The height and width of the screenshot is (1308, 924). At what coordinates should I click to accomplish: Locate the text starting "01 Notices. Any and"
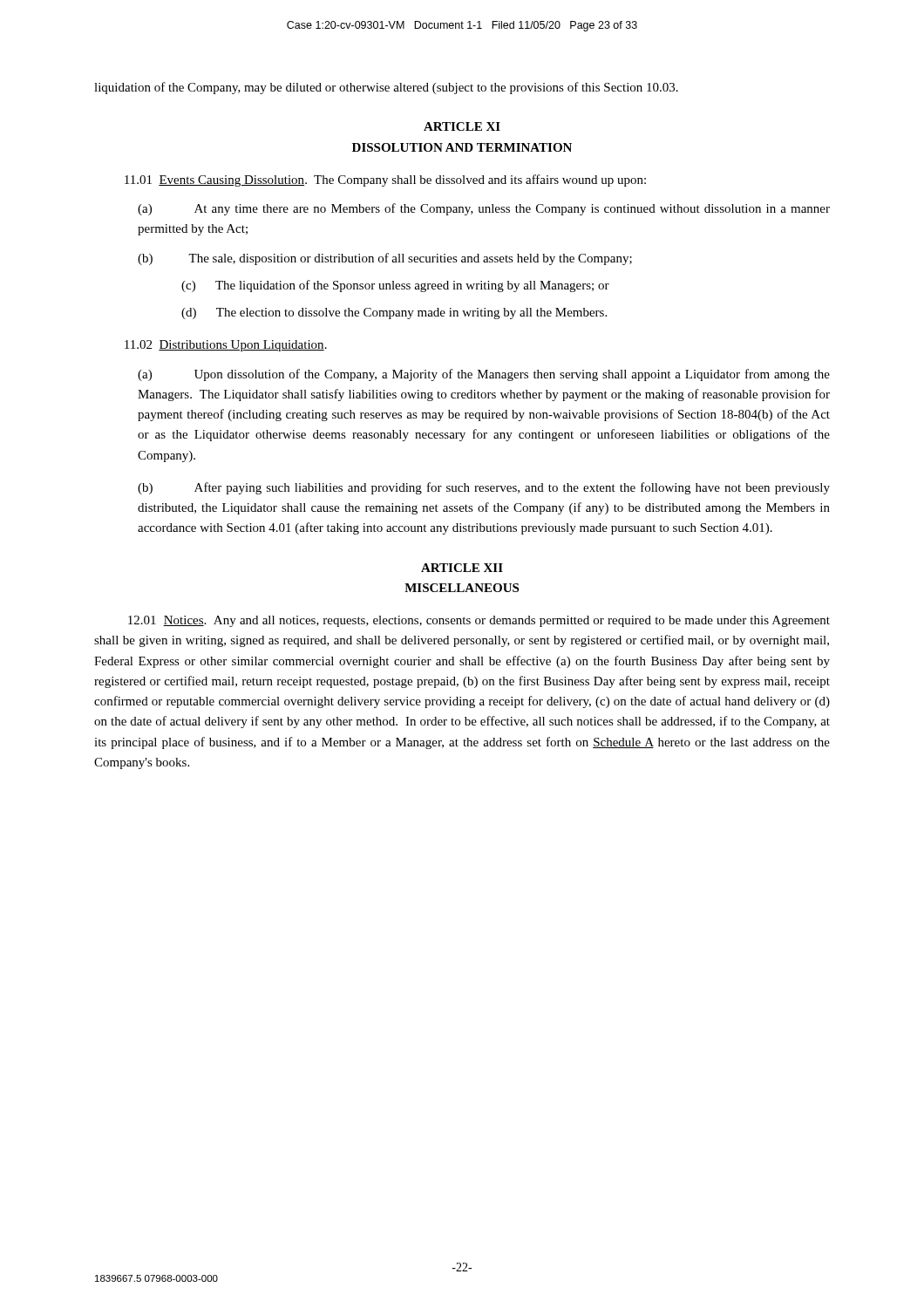[462, 691]
